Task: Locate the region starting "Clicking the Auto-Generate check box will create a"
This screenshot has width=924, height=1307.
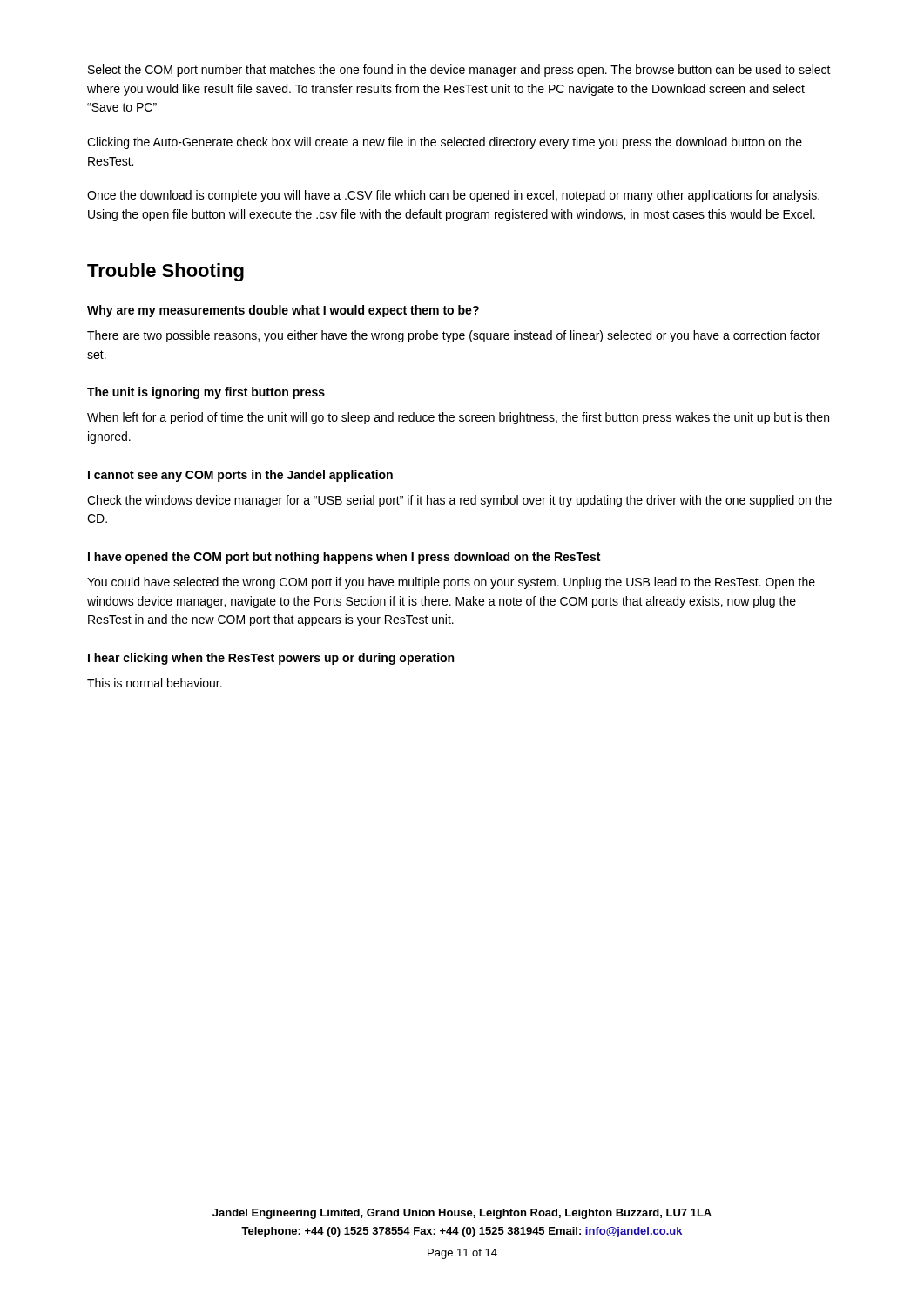Action: [445, 152]
